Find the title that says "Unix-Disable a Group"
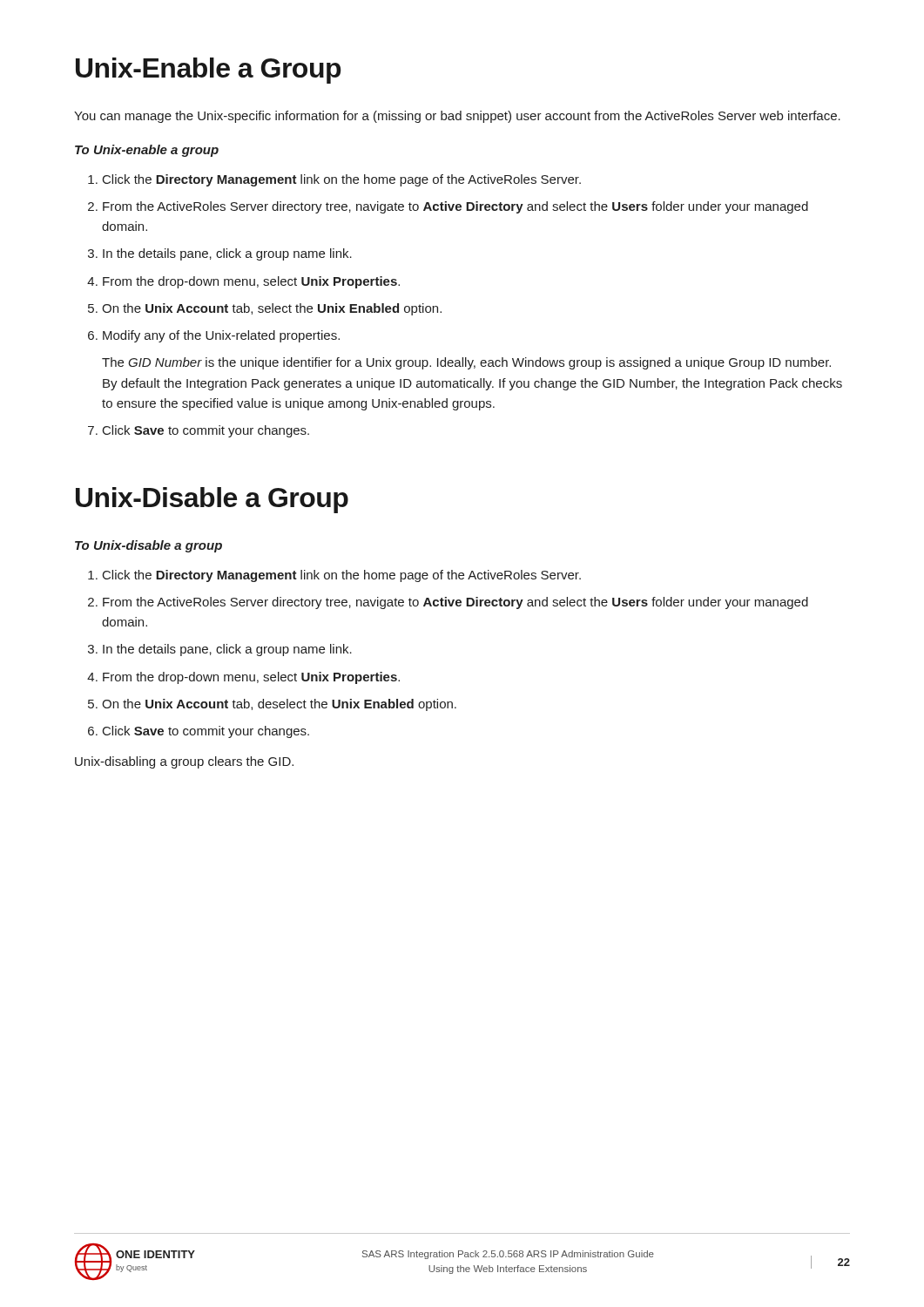Viewport: 924px width, 1307px height. coord(212,500)
